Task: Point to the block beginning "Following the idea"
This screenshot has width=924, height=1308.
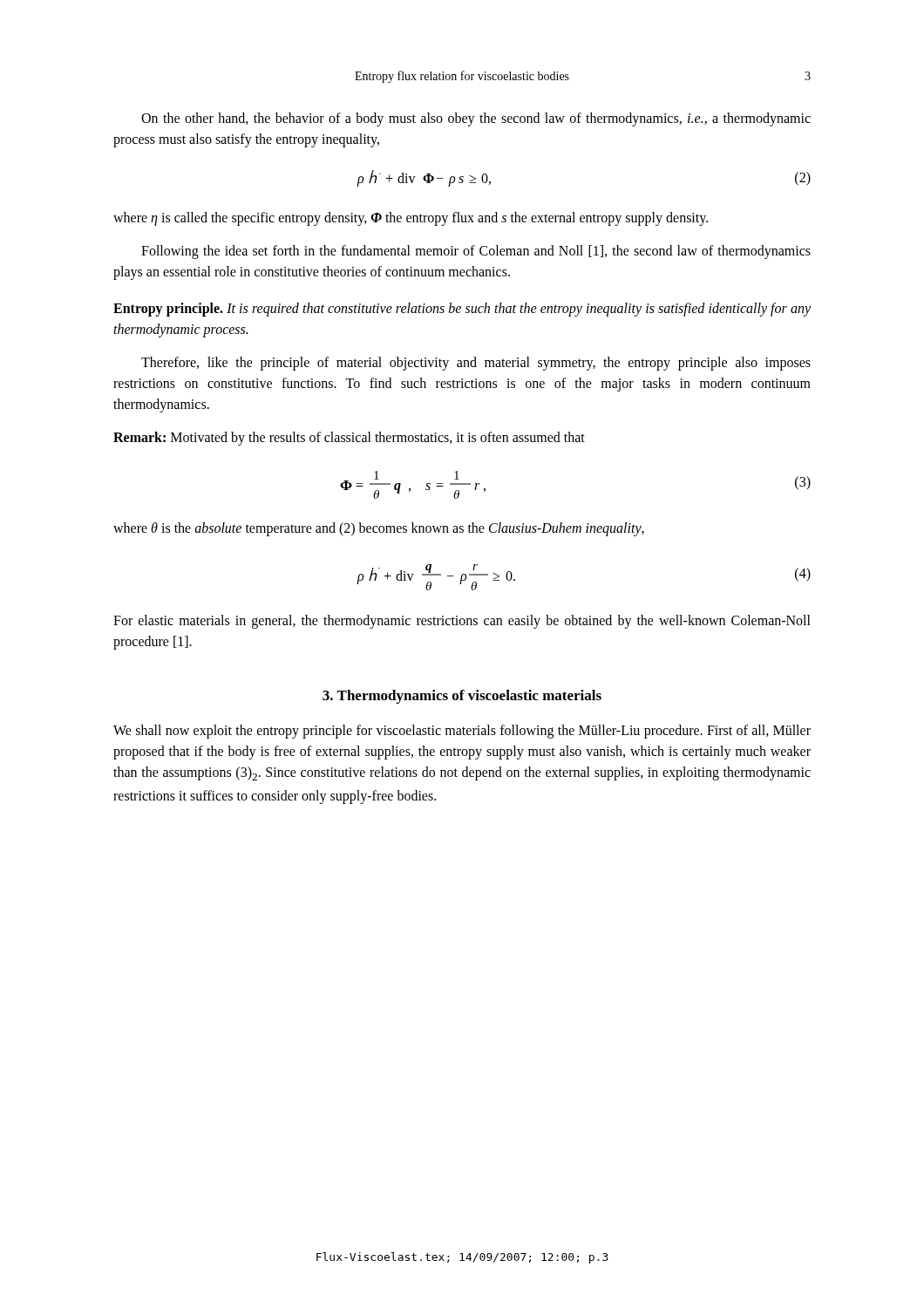Action: (462, 262)
